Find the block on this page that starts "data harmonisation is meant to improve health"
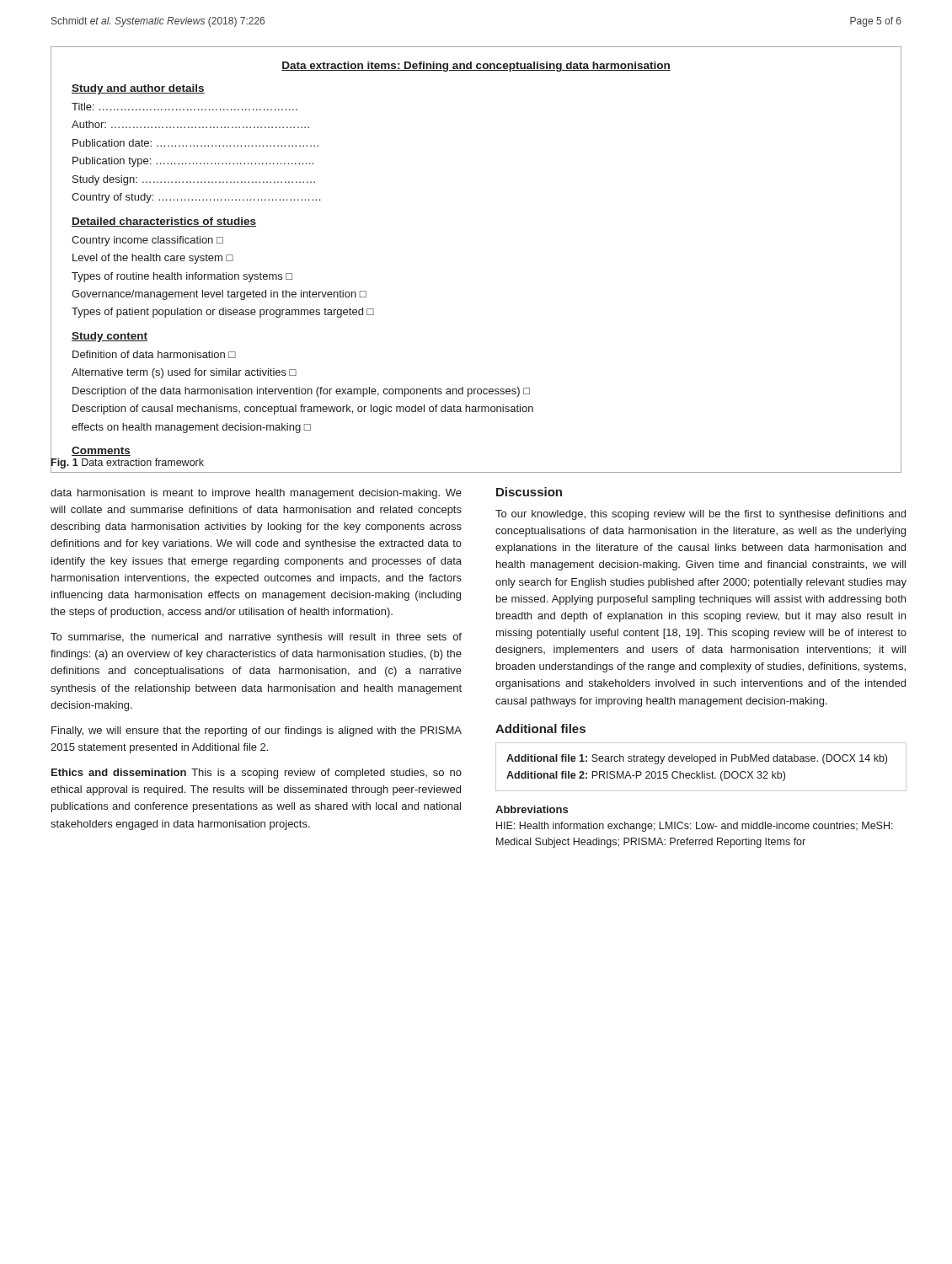 pyautogui.click(x=256, y=552)
